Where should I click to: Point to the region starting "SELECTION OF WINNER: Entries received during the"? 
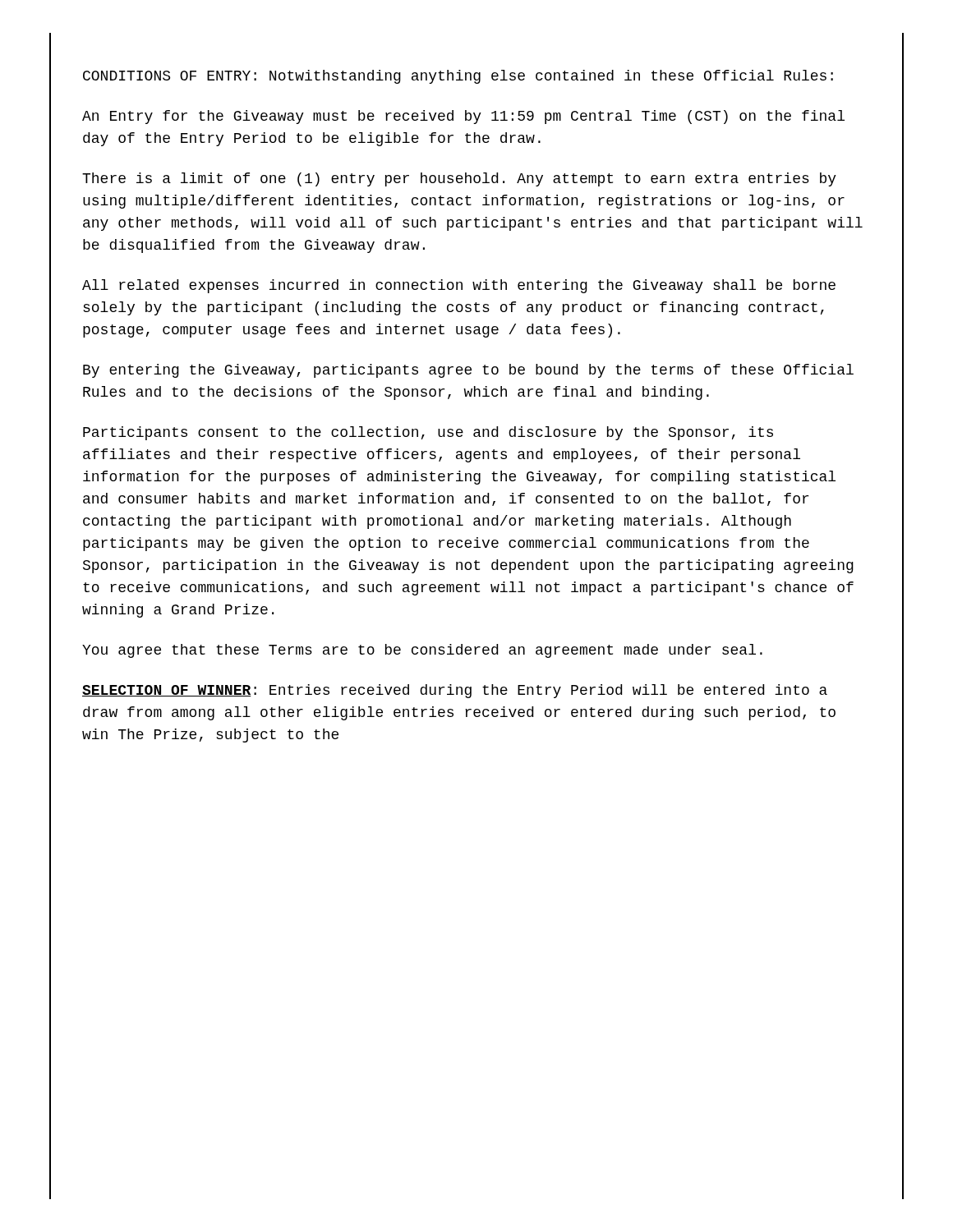(x=459, y=713)
